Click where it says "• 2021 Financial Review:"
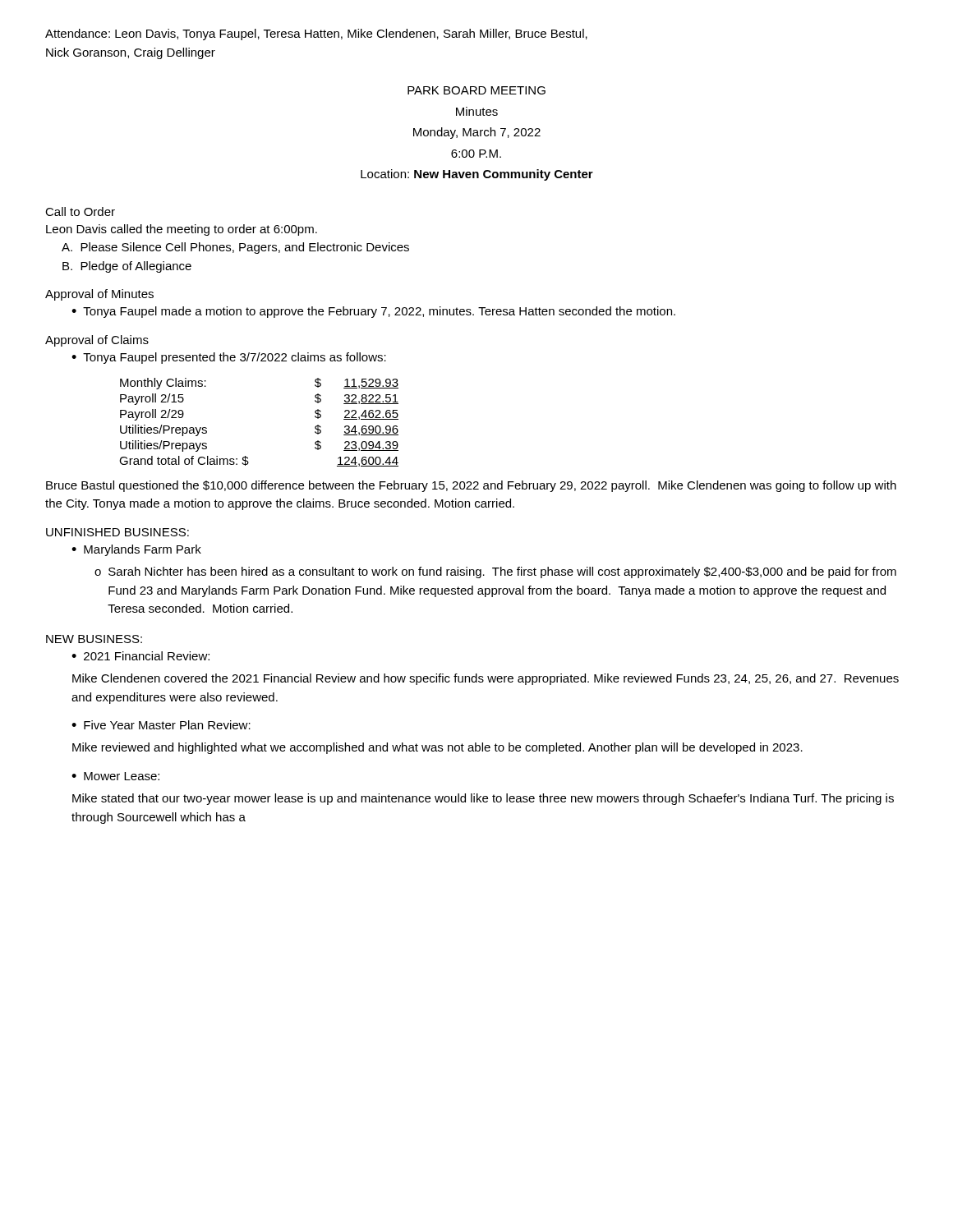This screenshot has width=953, height=1232. click(x=140, y=656)
